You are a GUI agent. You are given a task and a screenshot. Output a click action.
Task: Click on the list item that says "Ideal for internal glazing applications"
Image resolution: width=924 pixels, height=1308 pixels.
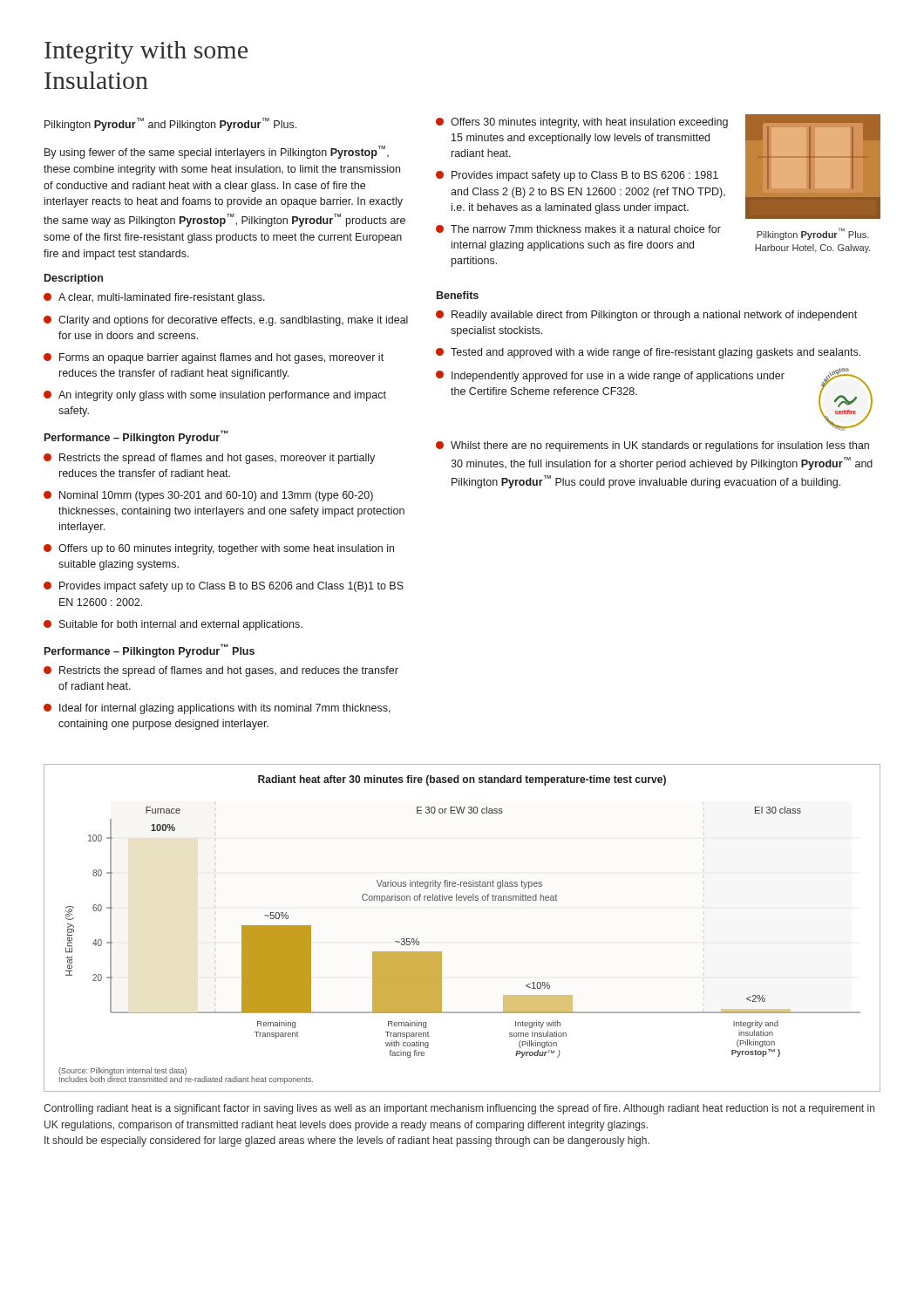[x=227, y=716]
